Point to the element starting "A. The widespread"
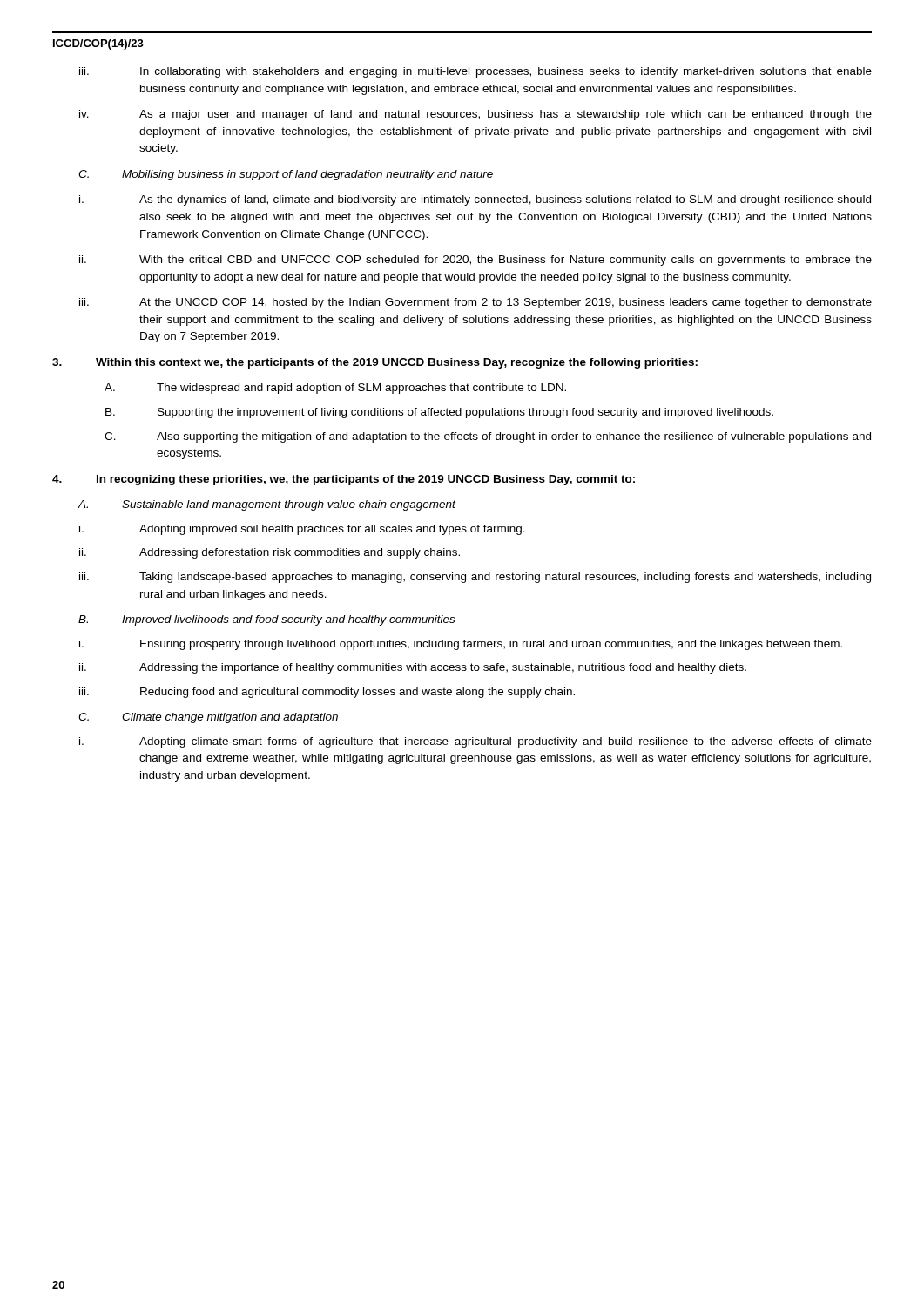The height and width of the screenshot is (1307, 924). pyautogui.click(x=462, y=388)
